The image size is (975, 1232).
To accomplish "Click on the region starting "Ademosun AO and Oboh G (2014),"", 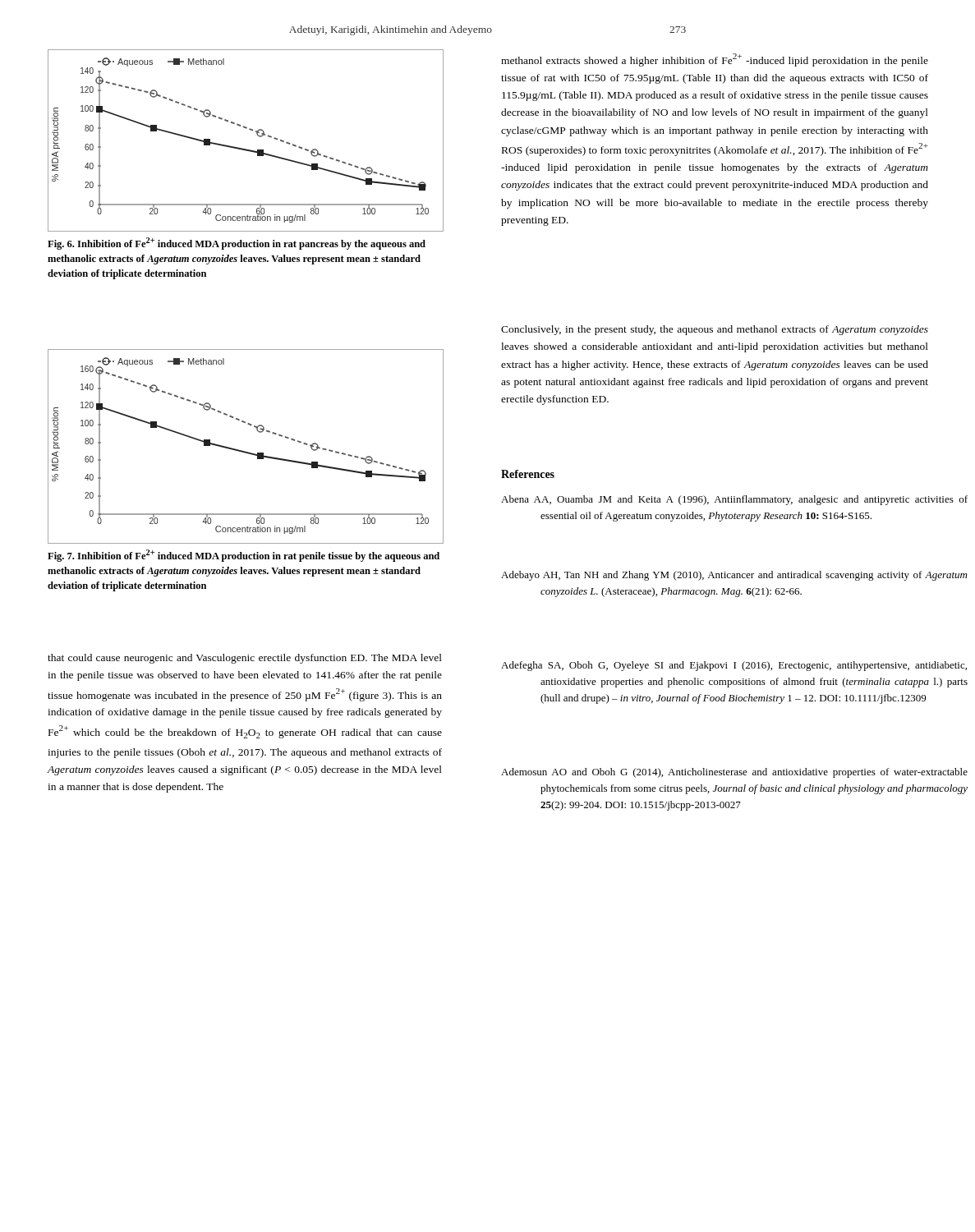I will pyautogui.click(x=734, y=788).
